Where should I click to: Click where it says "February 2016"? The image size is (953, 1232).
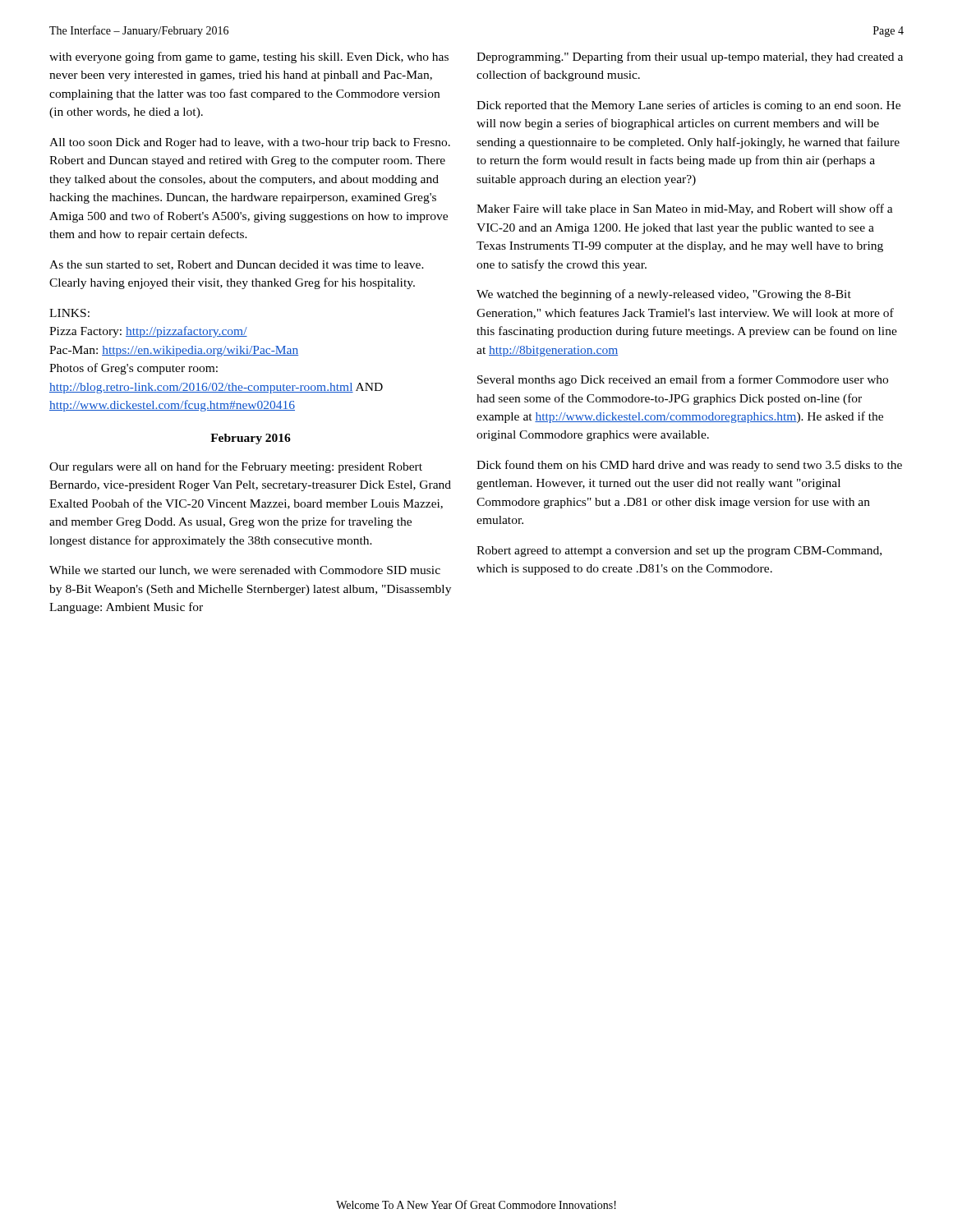[251, 438]
